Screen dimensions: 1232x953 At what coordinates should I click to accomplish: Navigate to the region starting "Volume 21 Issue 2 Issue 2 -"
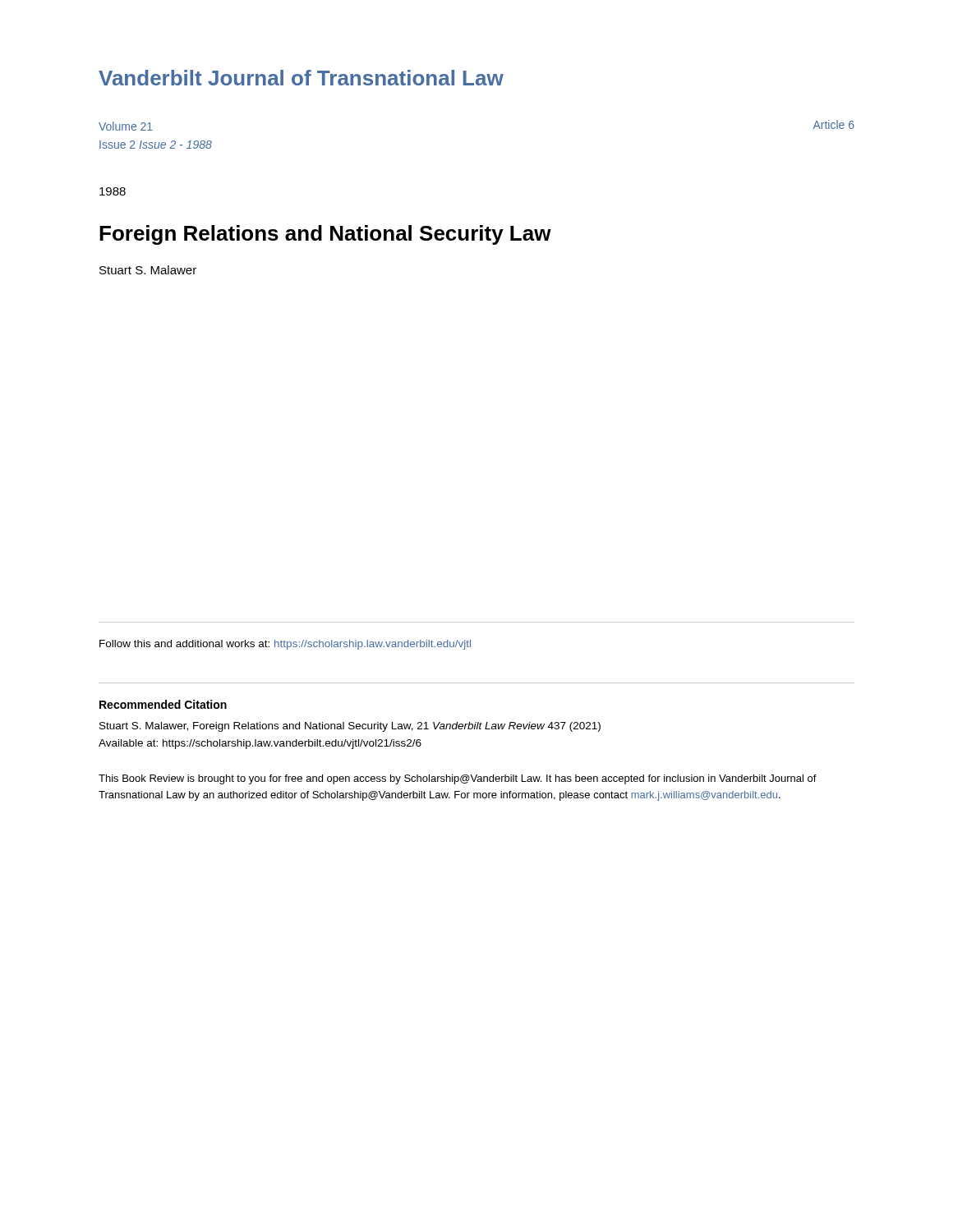tap(155, 136)
